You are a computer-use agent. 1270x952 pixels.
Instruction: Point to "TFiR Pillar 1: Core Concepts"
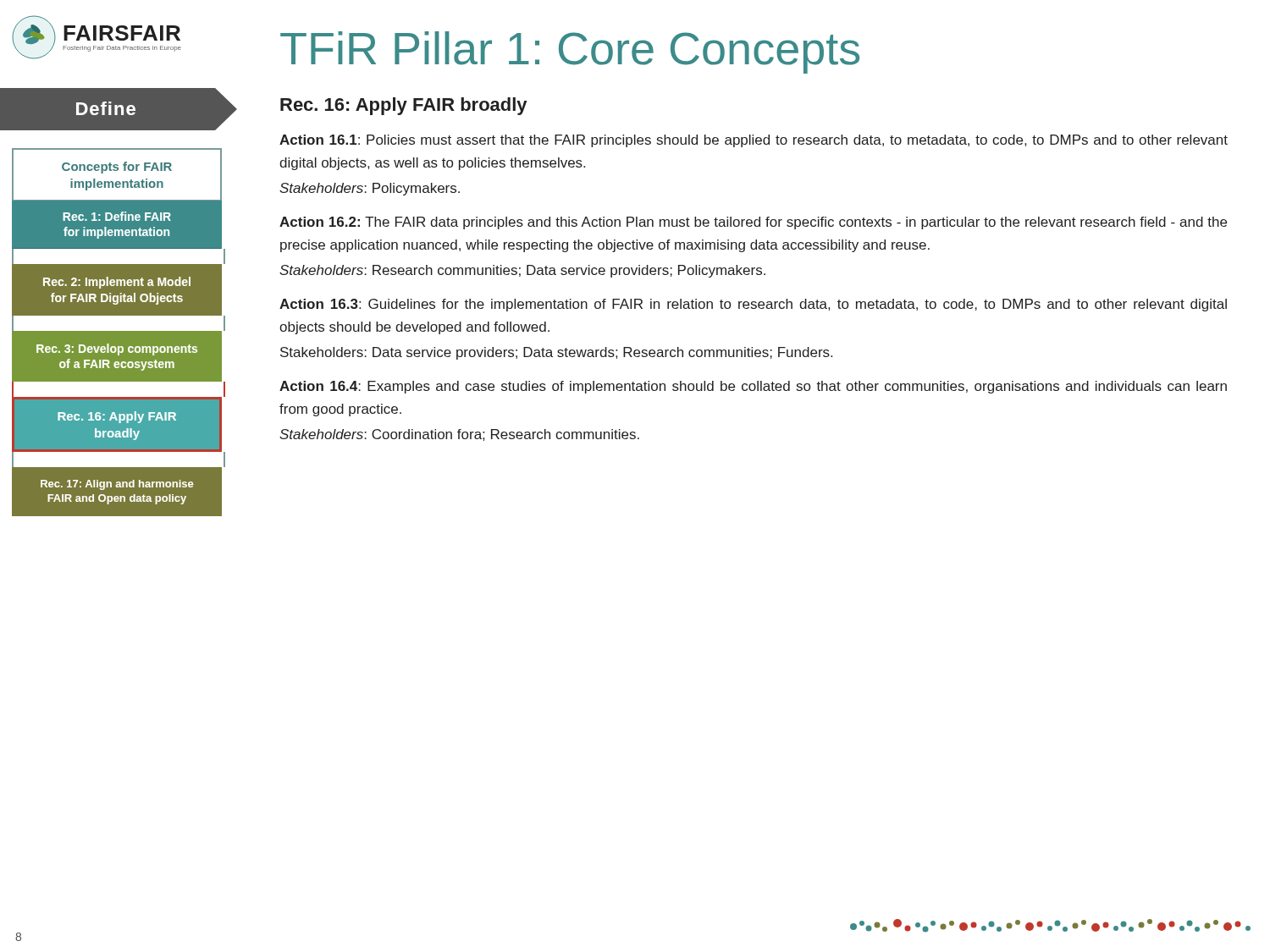[570, 49]
